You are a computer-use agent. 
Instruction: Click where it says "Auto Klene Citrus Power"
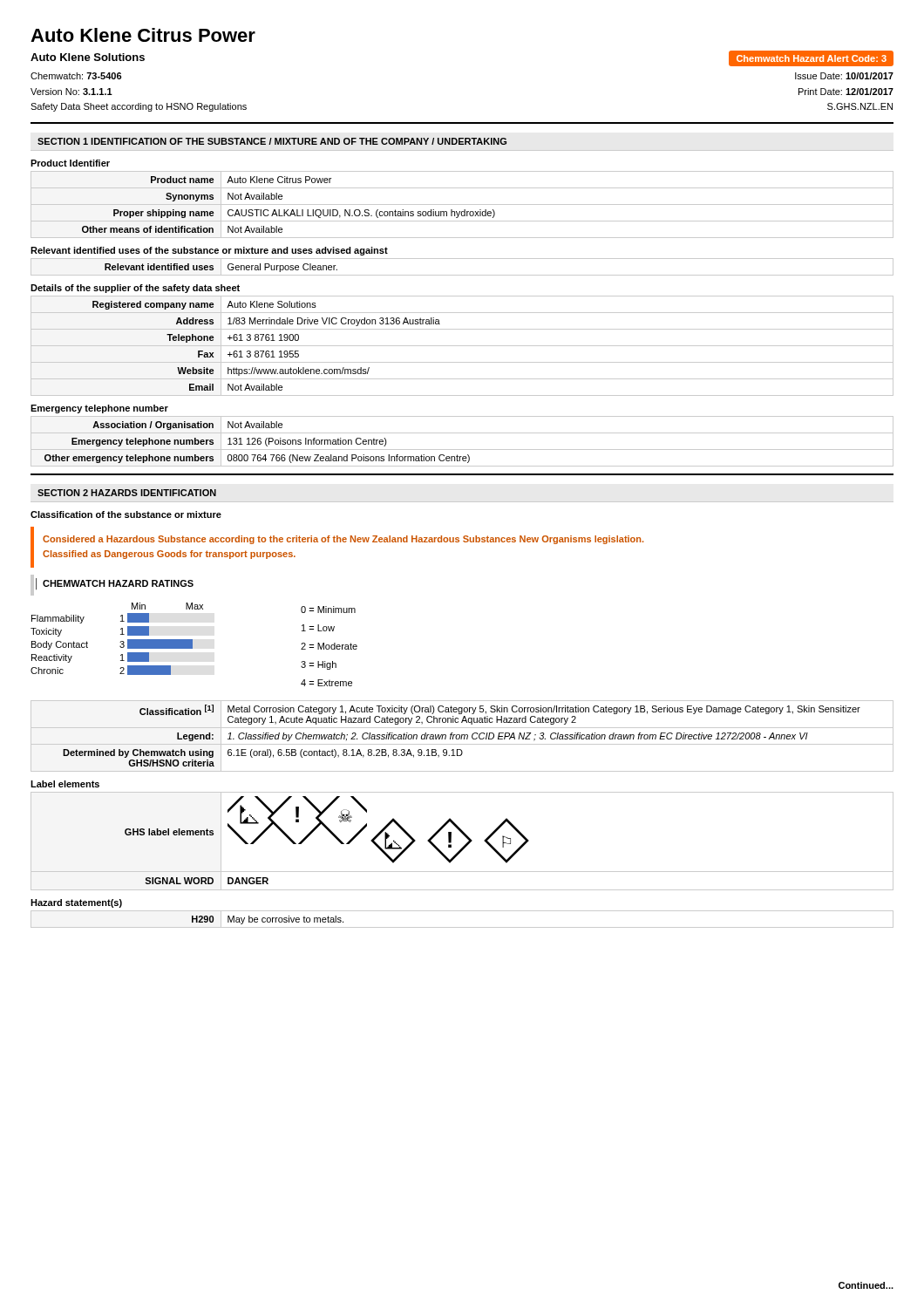point(143,35)
